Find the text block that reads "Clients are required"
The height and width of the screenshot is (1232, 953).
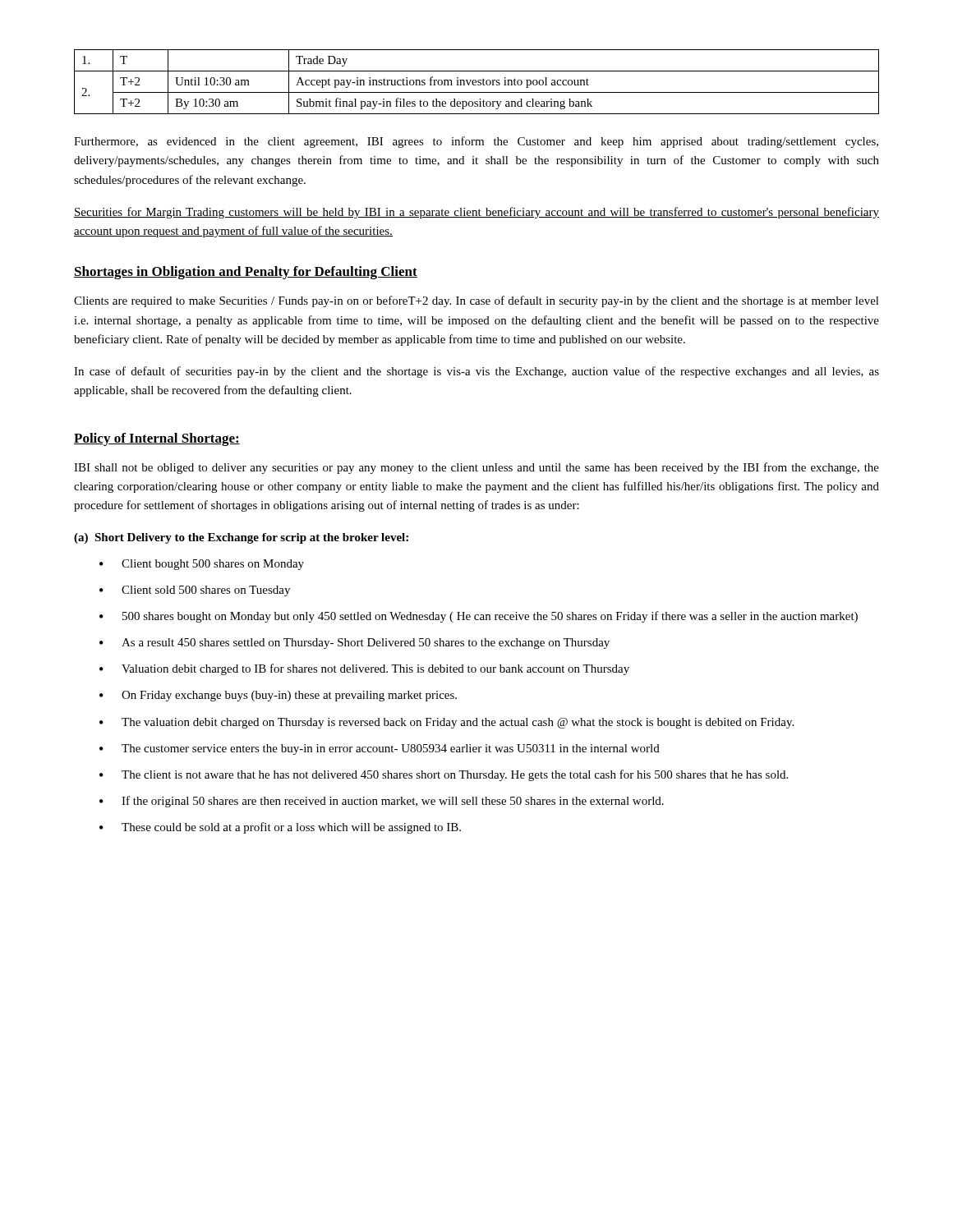[476, 320]
